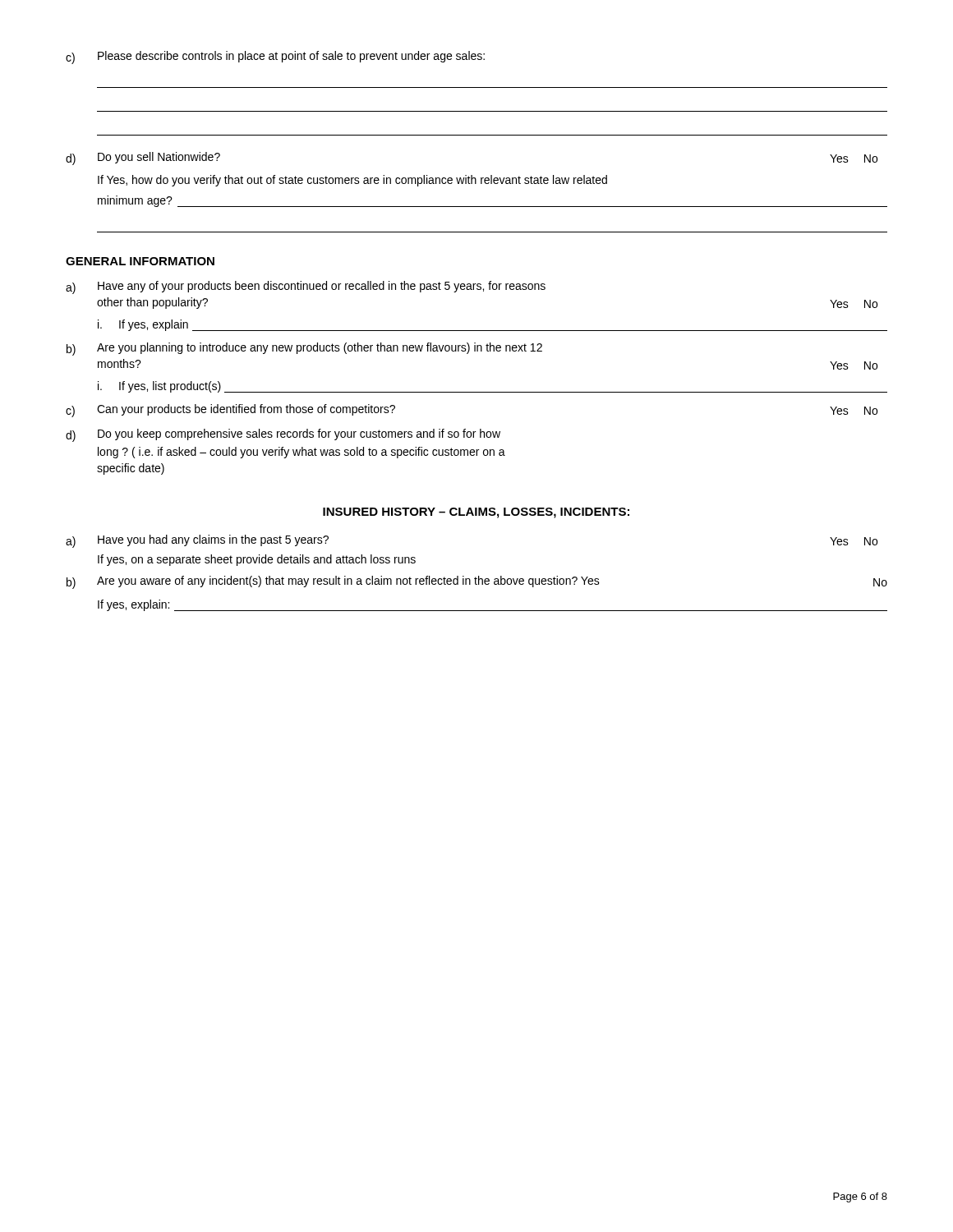This screenshot has width=953, height=1232.
Task: Find the list item containing "a) Have any of your products"
Action: pos(306,287)
